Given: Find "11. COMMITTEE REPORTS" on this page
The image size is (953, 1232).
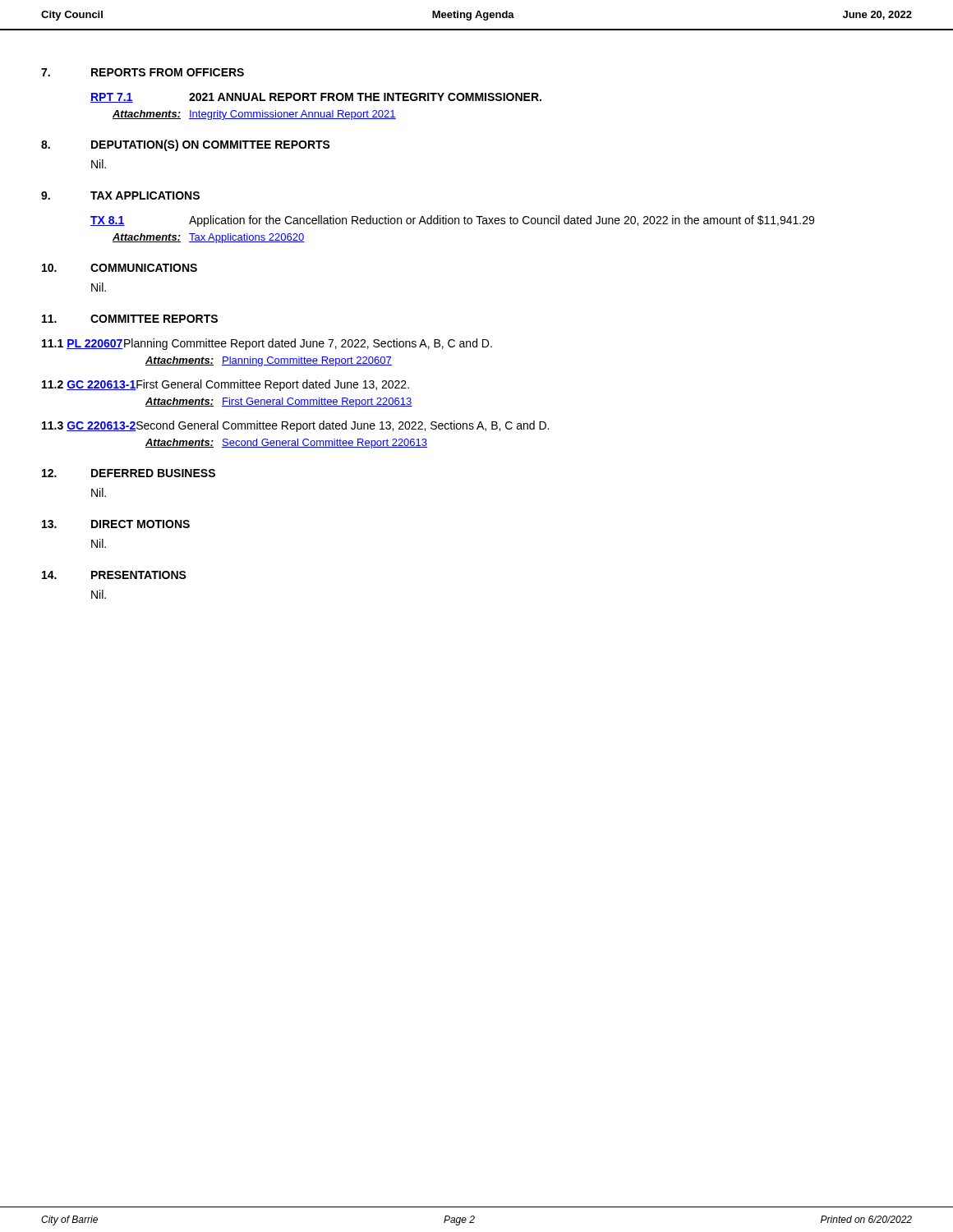Looking at the screenshot, I should coord(130,319).
